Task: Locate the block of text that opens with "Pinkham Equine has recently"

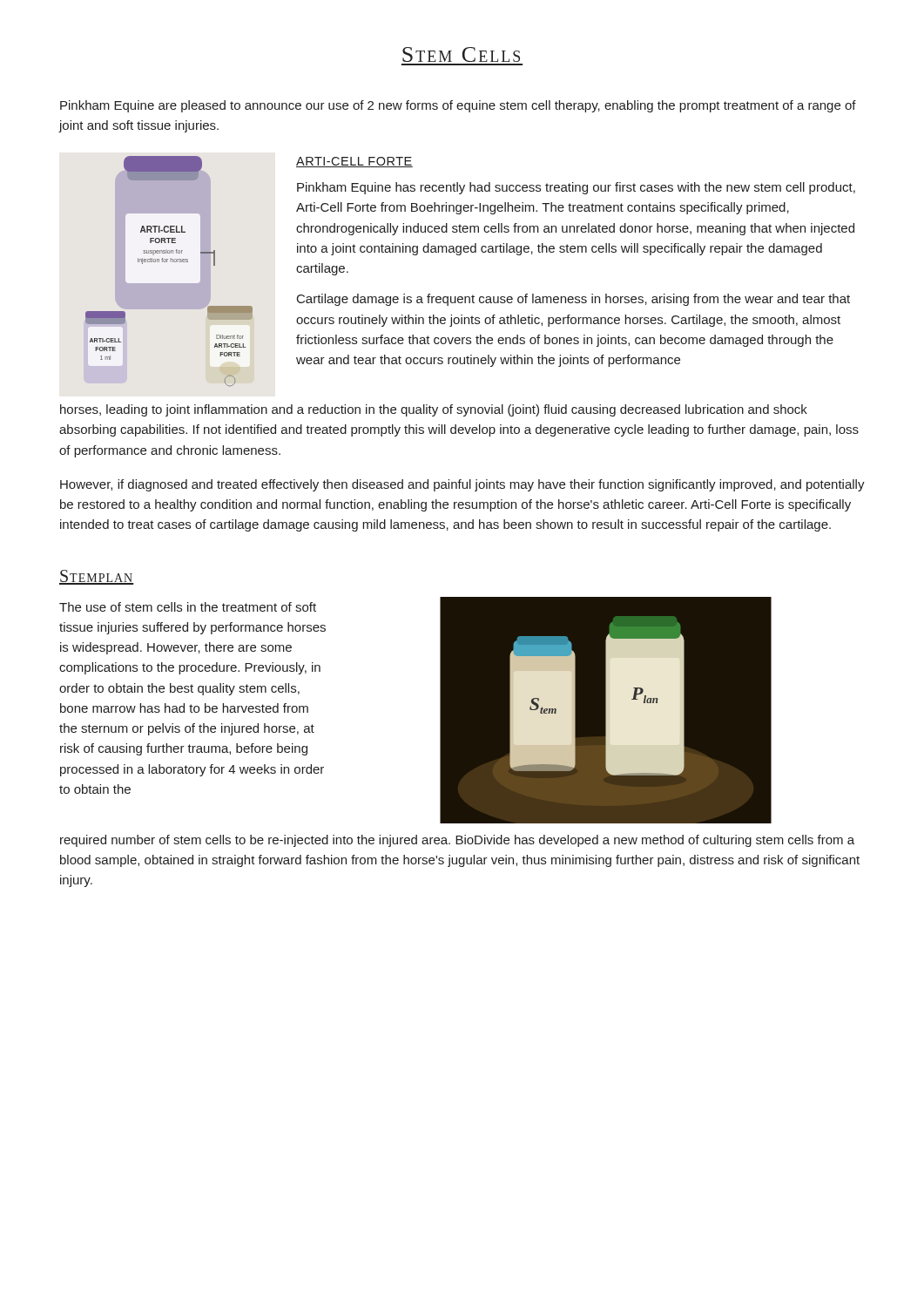Action: point(576,188)
